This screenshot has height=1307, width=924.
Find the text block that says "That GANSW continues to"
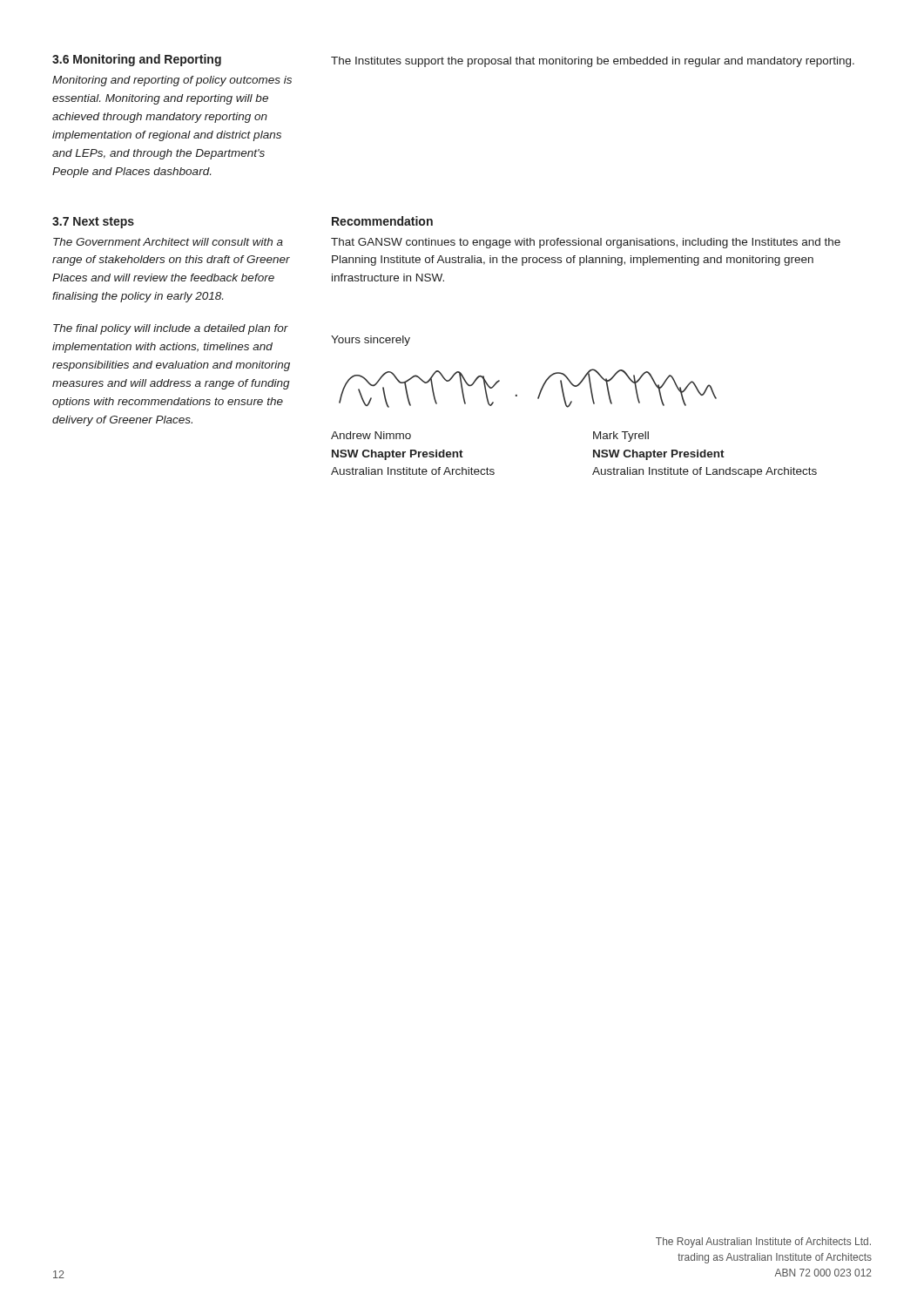click(586, 260)
